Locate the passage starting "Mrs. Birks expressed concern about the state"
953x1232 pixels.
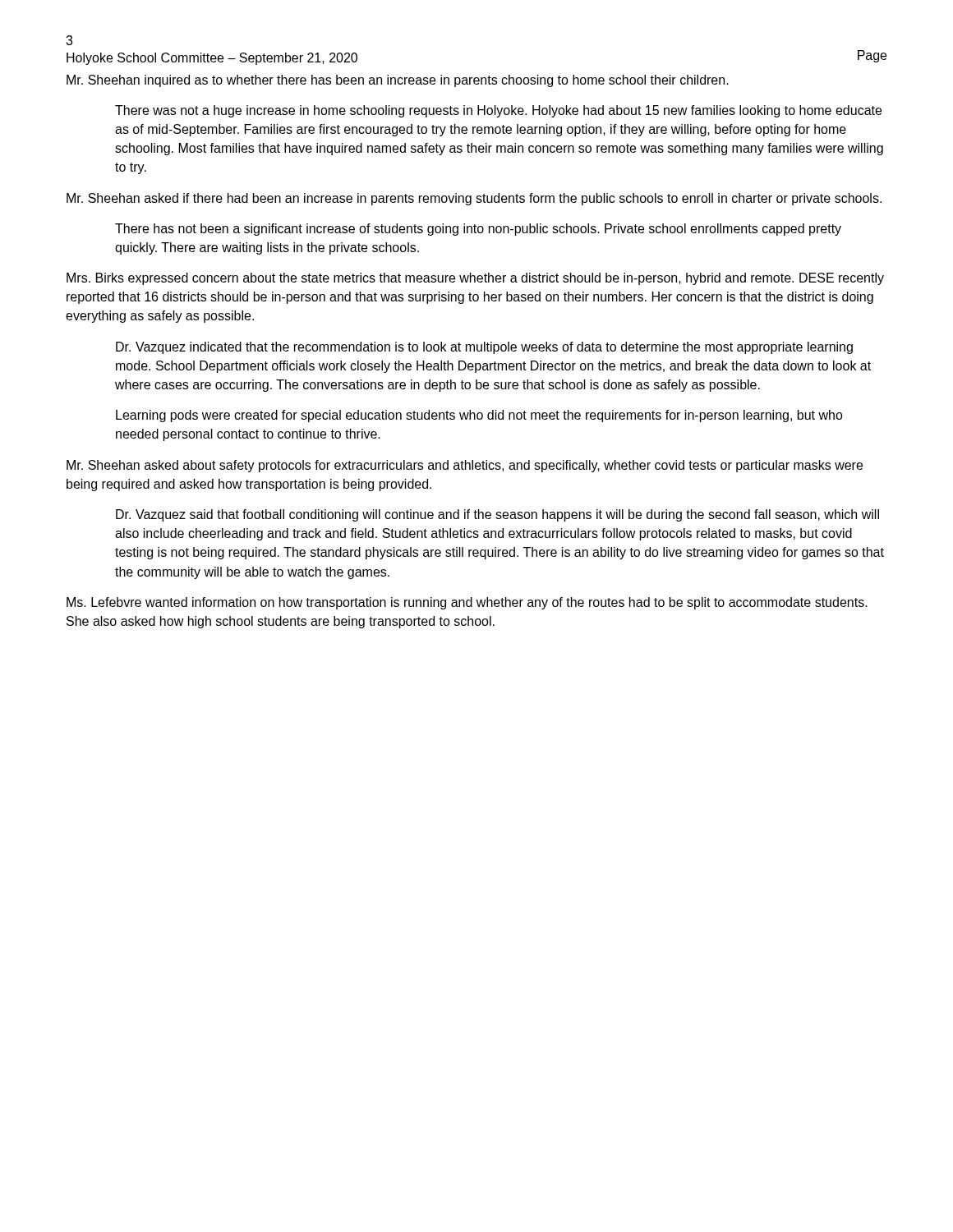click(x=475, y=297)
